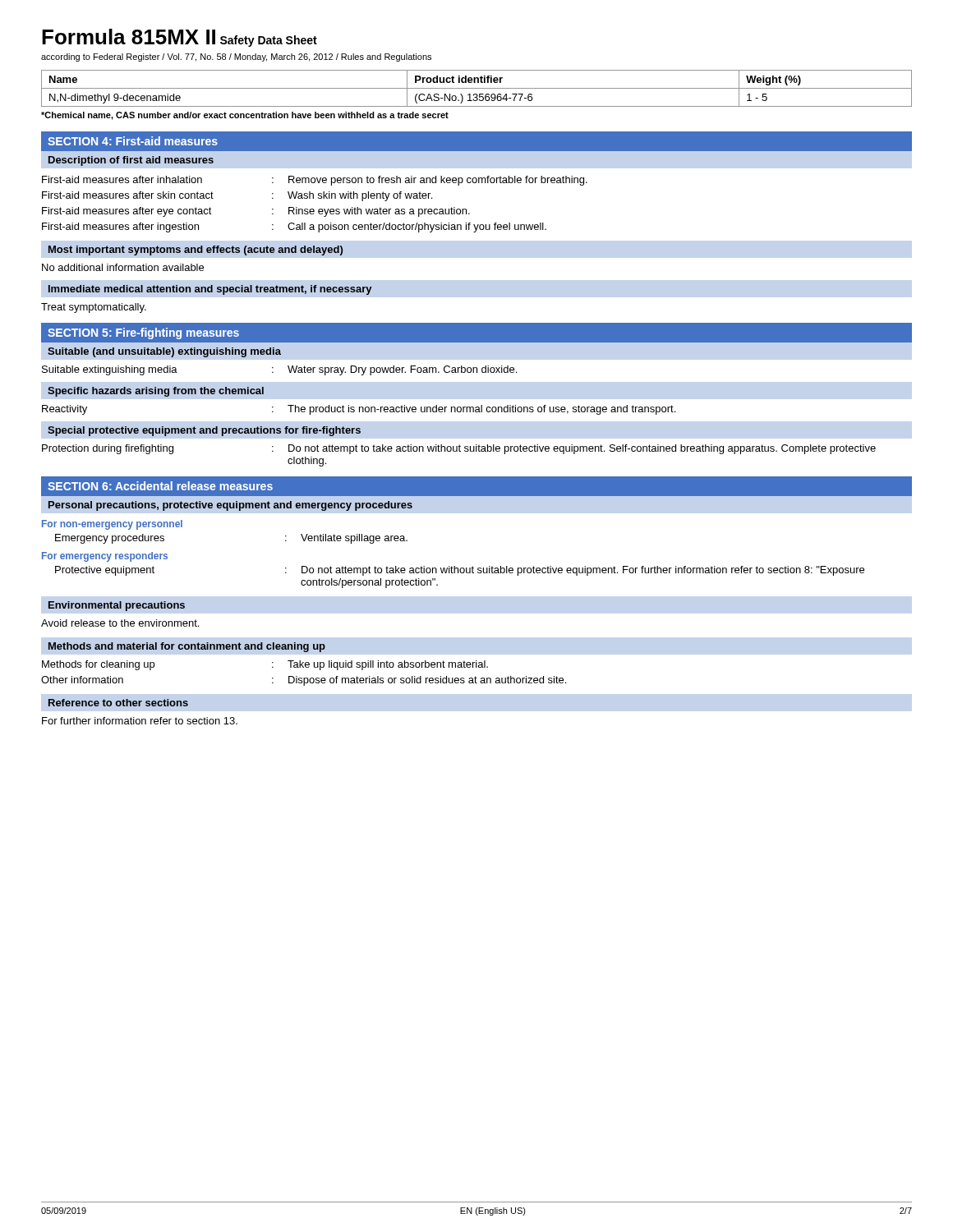This screenshot has width=953, height=1232.
Task: Point to the section header beginning "Special protective equipment"
Action: click(204, 431)
